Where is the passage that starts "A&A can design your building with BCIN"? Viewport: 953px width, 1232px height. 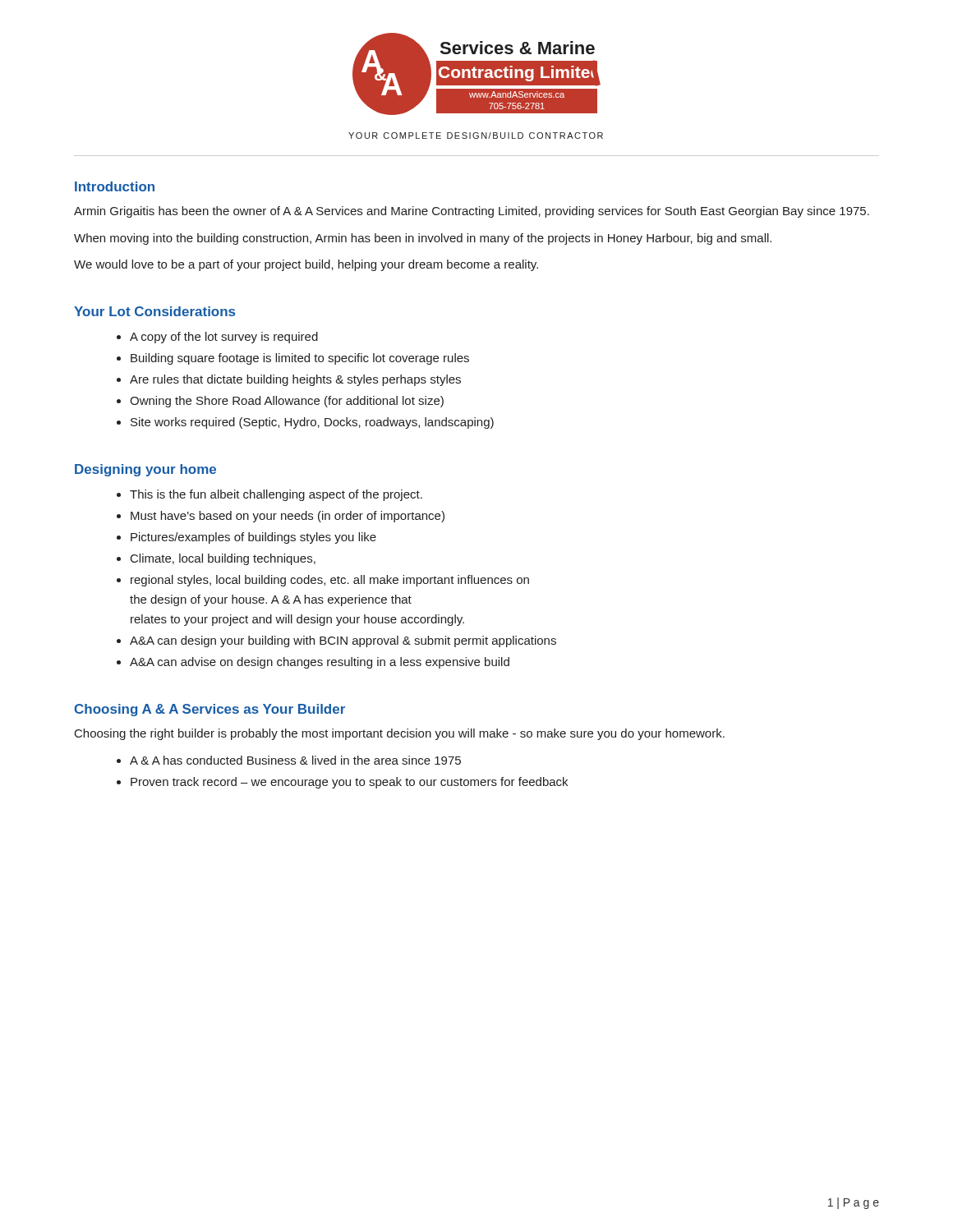click(x=343, y=640)
